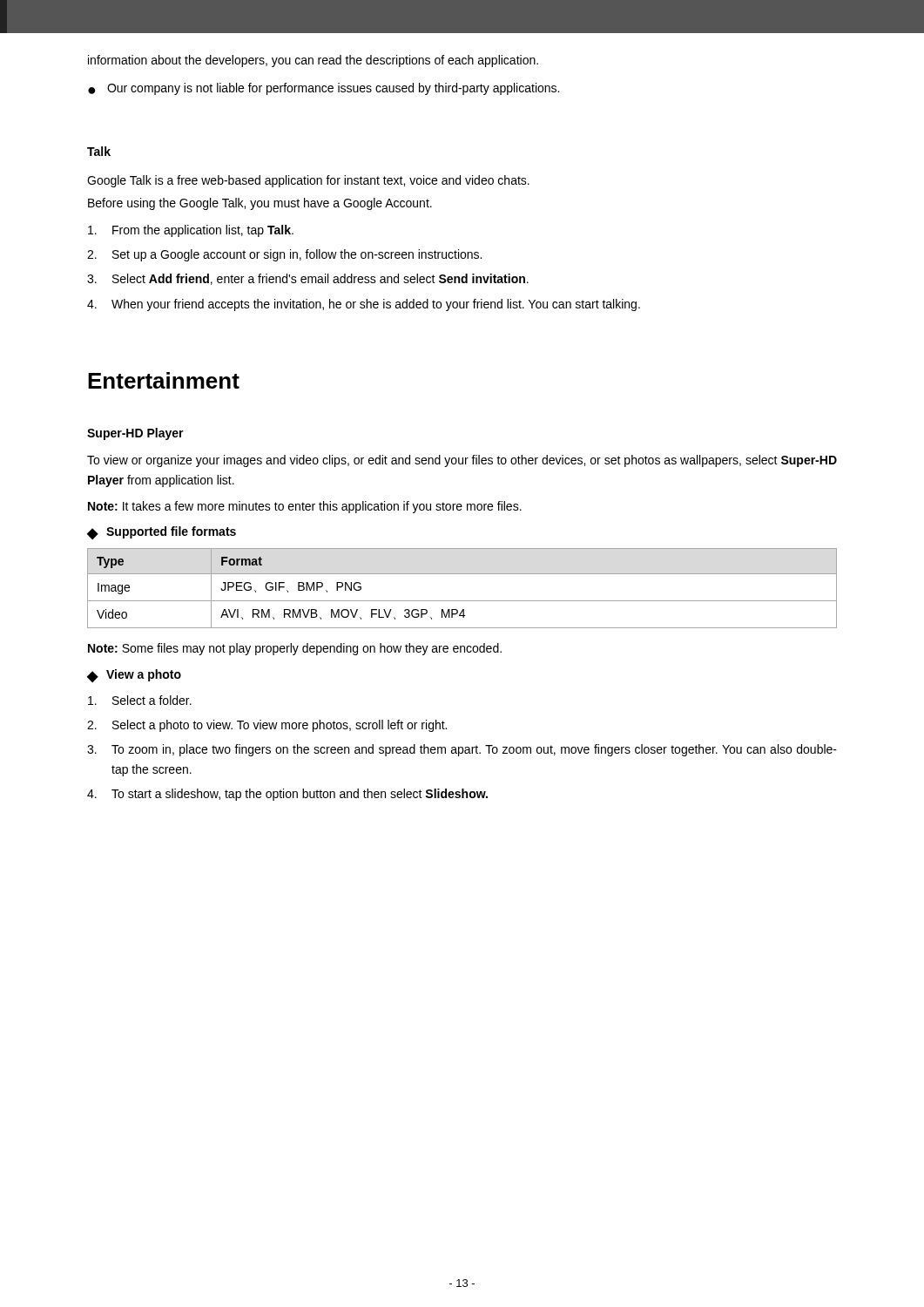
Task: Locate the passage starting "2. Select a photo to view."
Action: pyautogui.click(x=267, y=726)
